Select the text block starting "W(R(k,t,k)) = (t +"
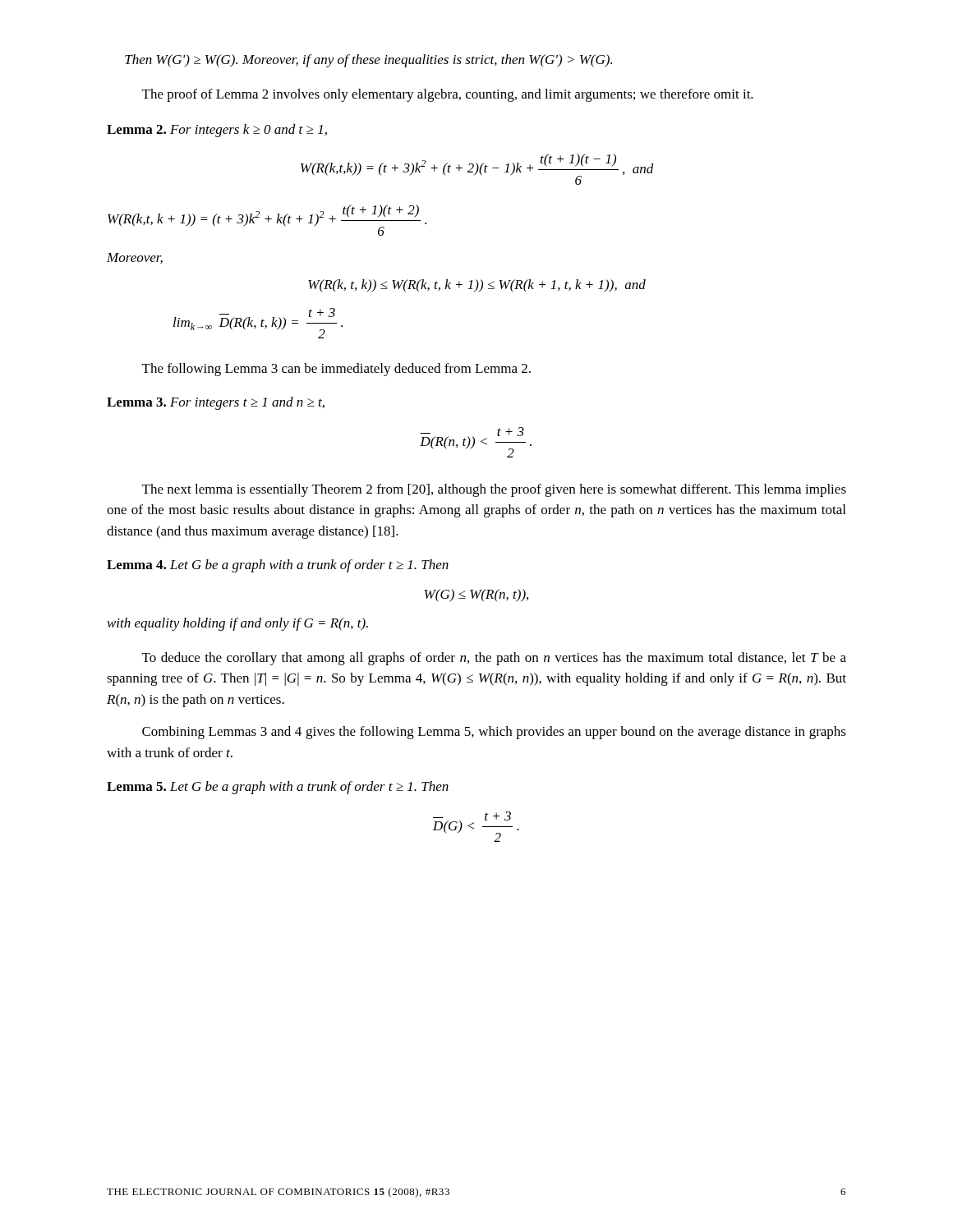953x1232 pixels. pyautogui.click(x=476, y=170)
